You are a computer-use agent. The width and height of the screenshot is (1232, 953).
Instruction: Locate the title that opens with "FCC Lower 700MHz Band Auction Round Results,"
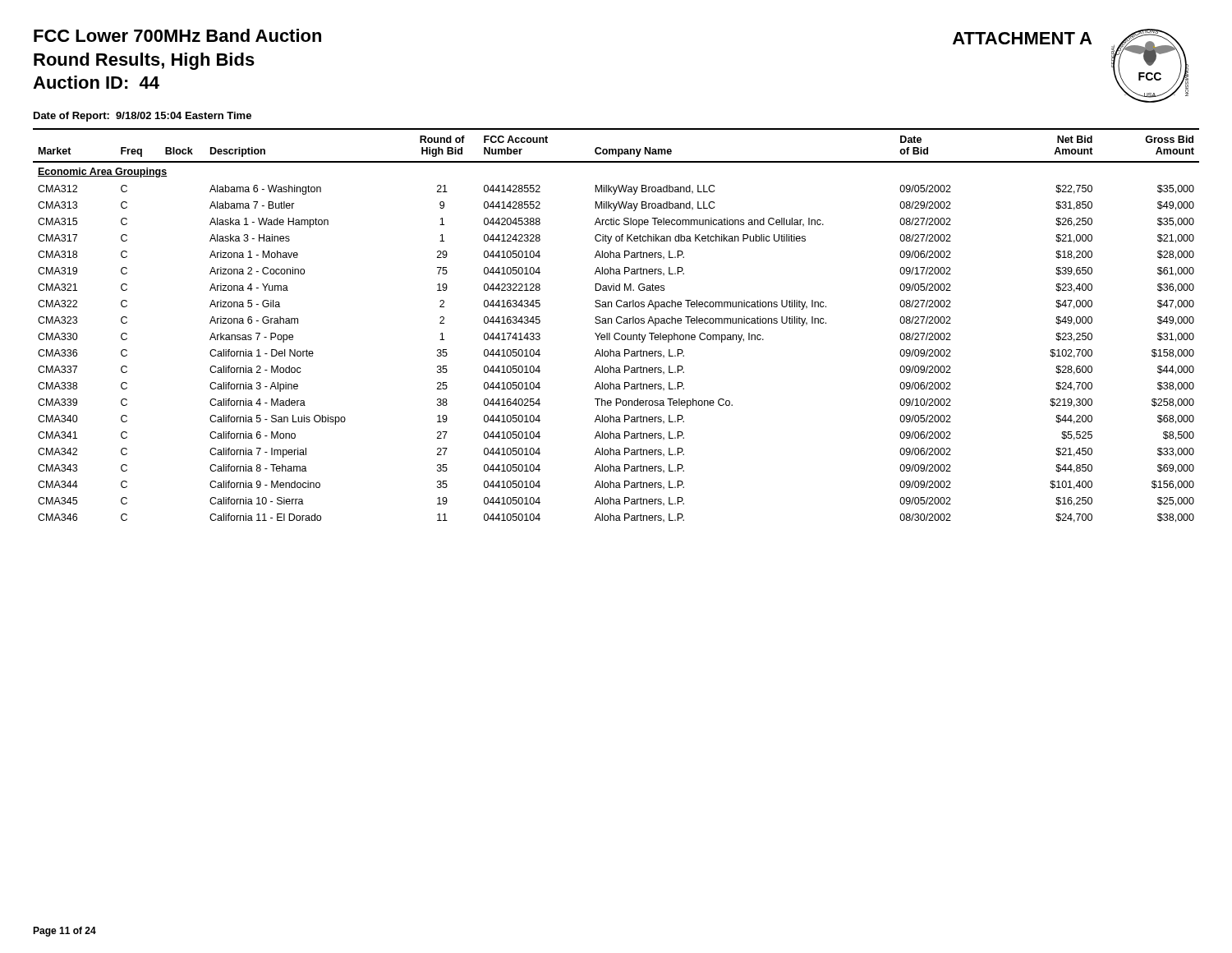pyautogui.click(x=178, y=60)
